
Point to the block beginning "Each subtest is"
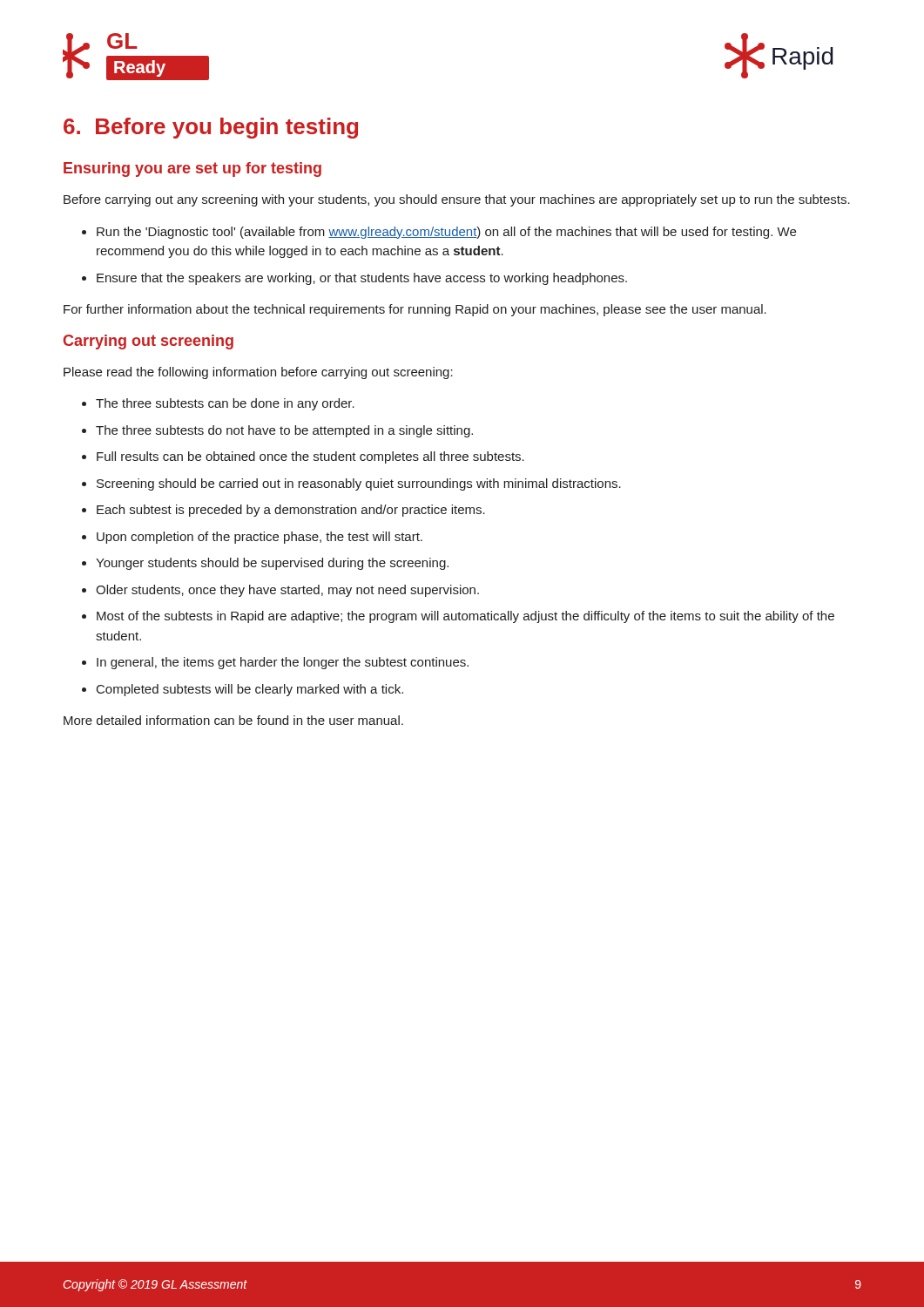tap(291, 509)
